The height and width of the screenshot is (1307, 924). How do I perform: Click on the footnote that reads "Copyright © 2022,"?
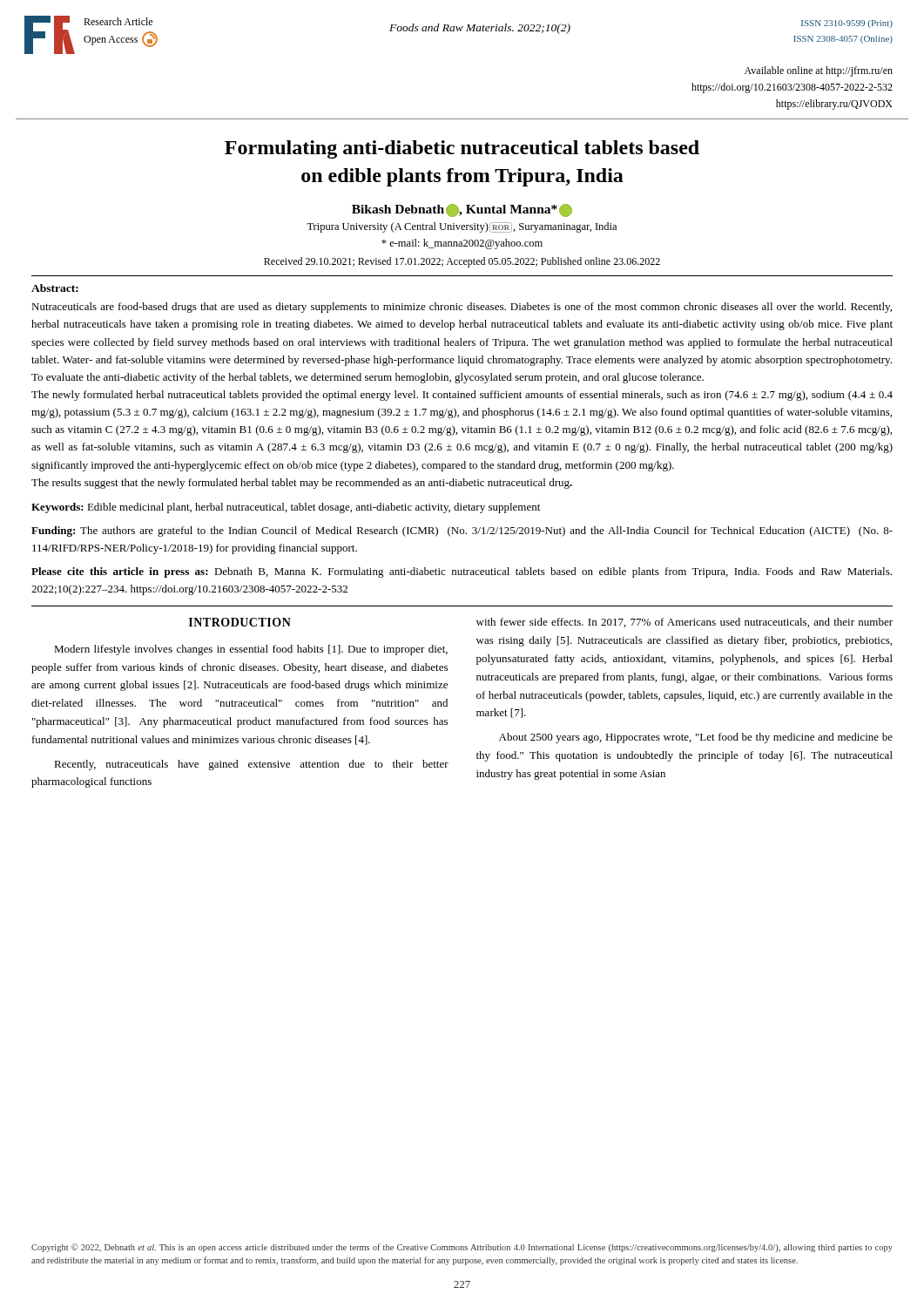pos(462,1254)
